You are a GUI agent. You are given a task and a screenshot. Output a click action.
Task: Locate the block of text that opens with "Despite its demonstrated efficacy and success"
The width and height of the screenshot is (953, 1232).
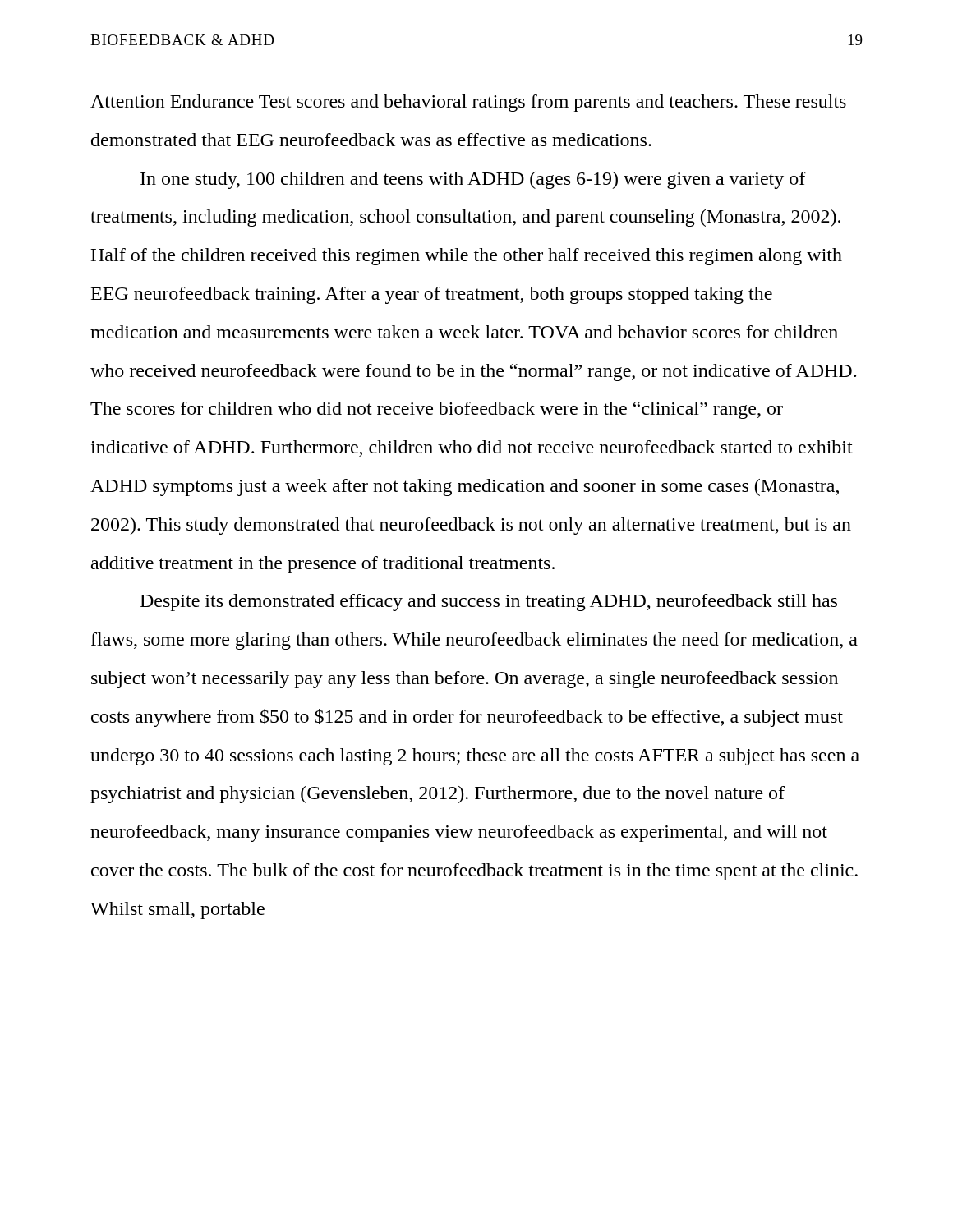click(x=475, y=754)
